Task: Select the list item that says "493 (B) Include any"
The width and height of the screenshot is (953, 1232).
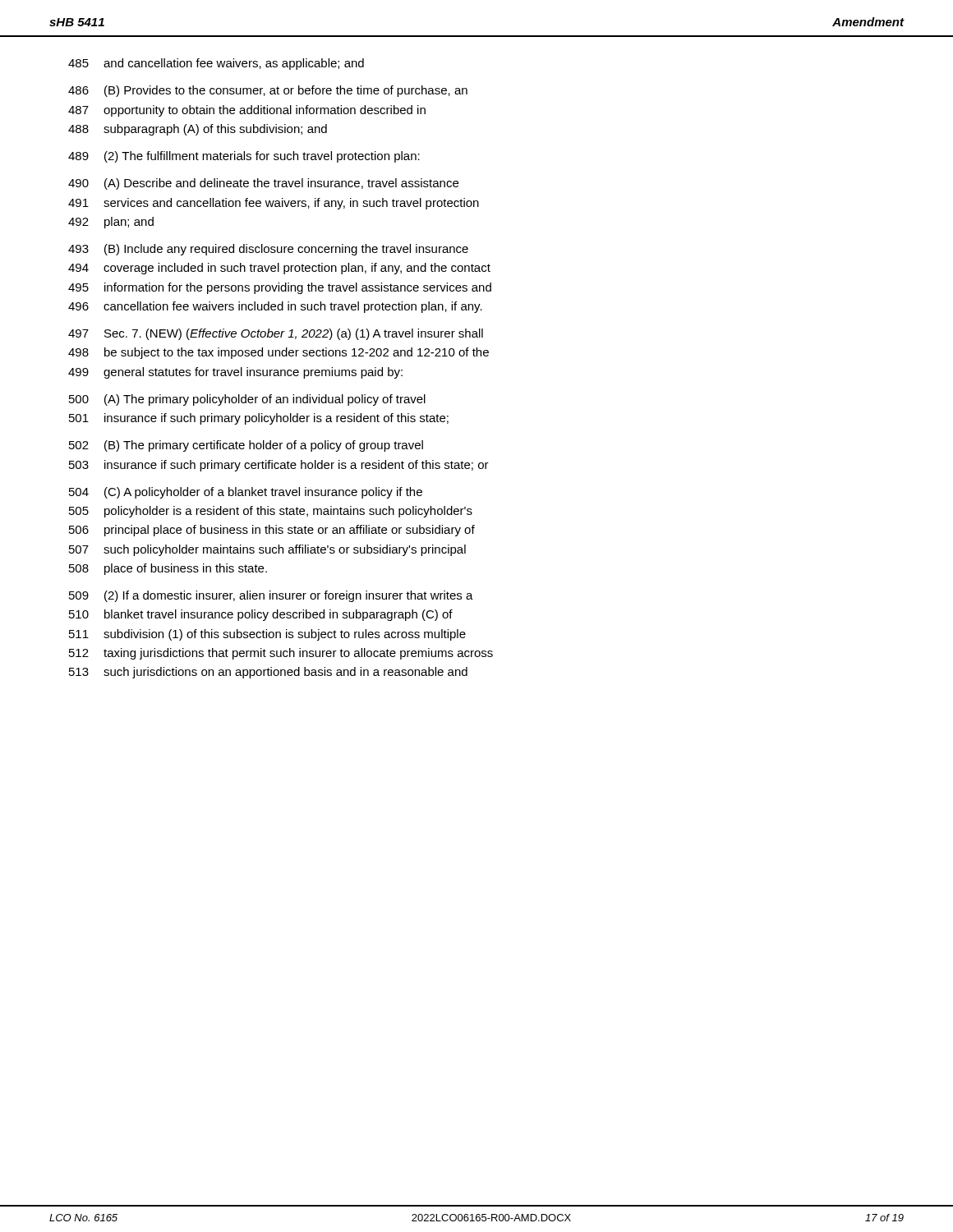Action: coord(476,277)
